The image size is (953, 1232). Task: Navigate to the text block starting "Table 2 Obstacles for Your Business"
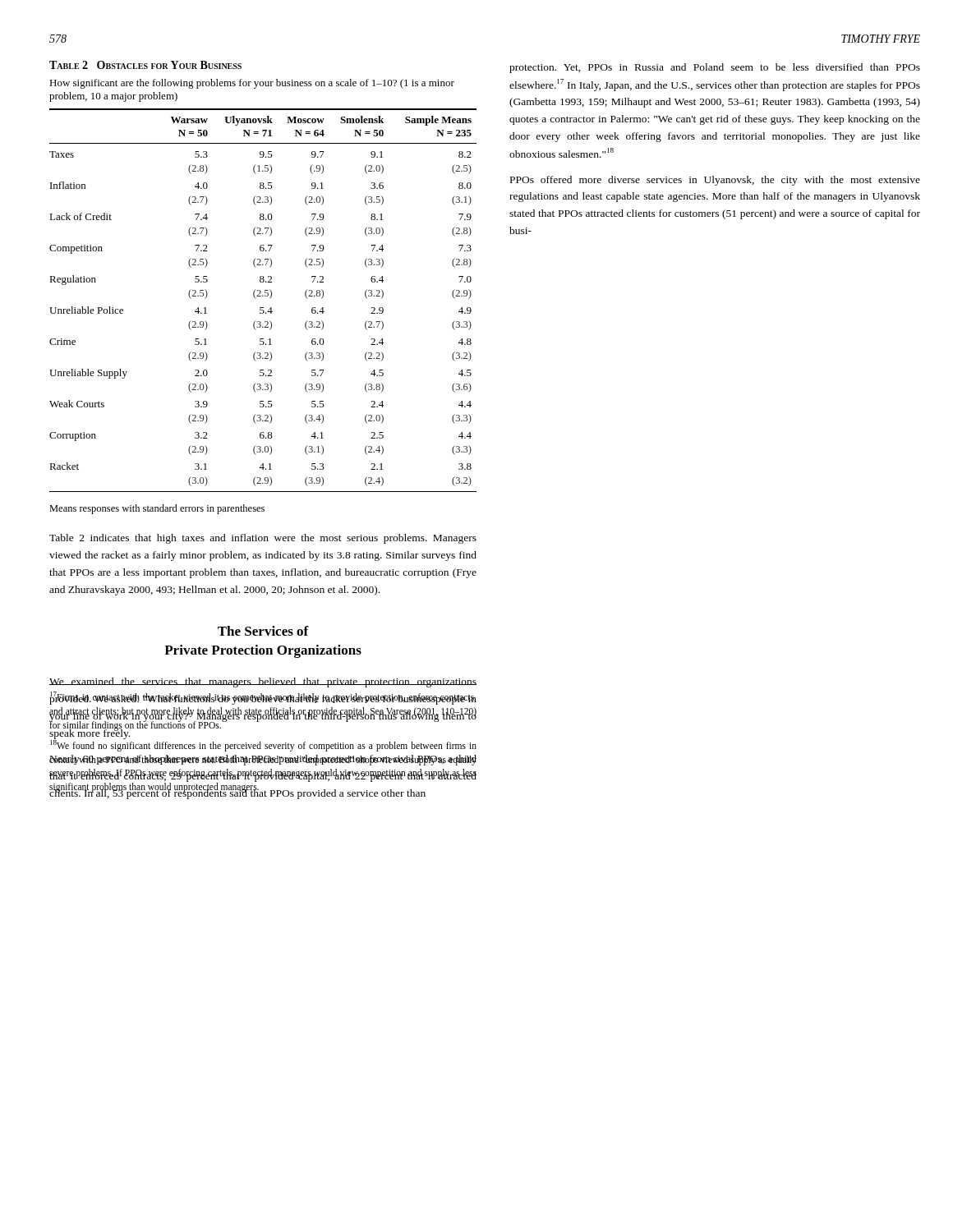tap(146, 65)
